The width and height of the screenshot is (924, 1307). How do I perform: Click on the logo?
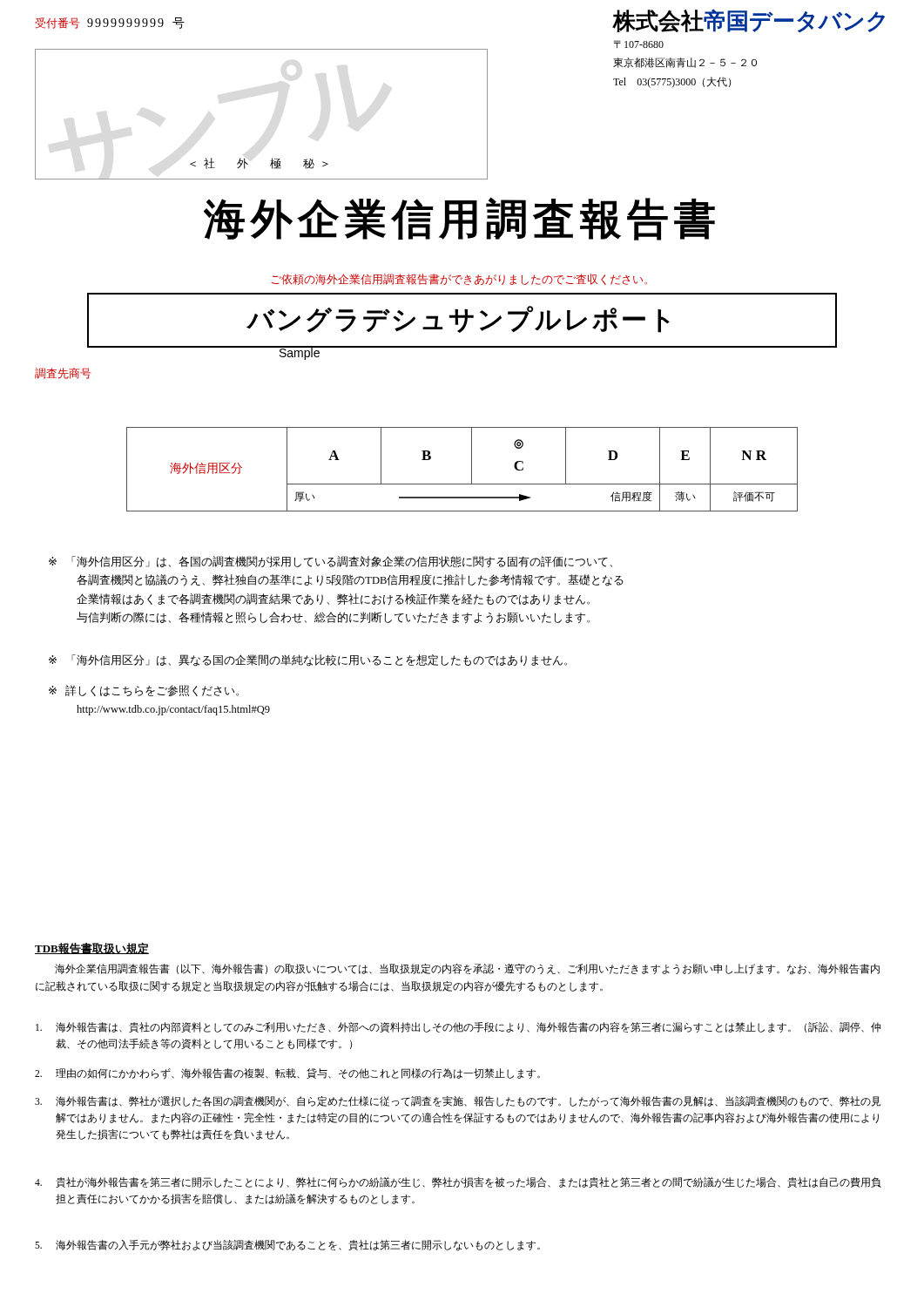click(751, 50)
